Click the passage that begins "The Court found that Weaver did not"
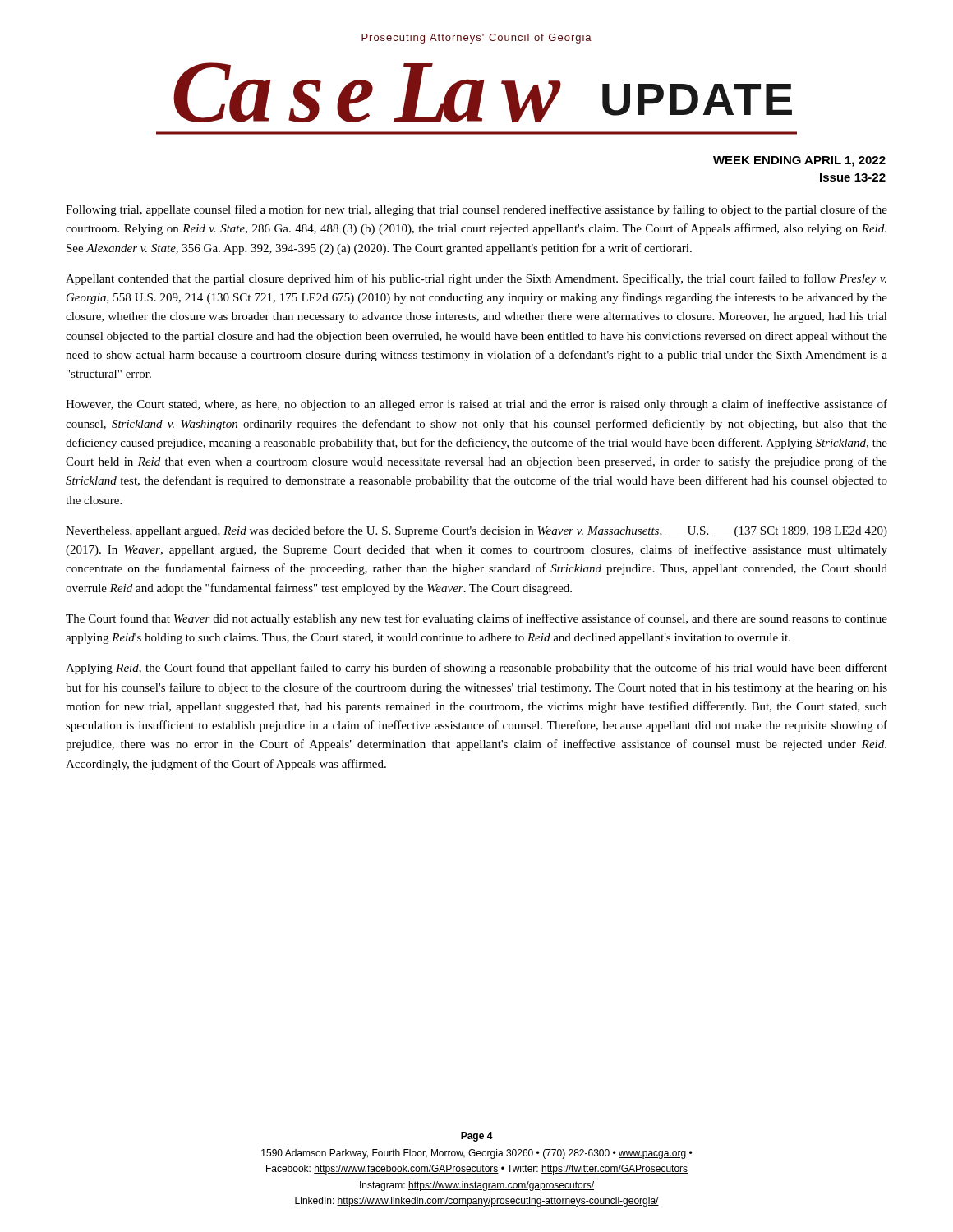 point(476,628)
